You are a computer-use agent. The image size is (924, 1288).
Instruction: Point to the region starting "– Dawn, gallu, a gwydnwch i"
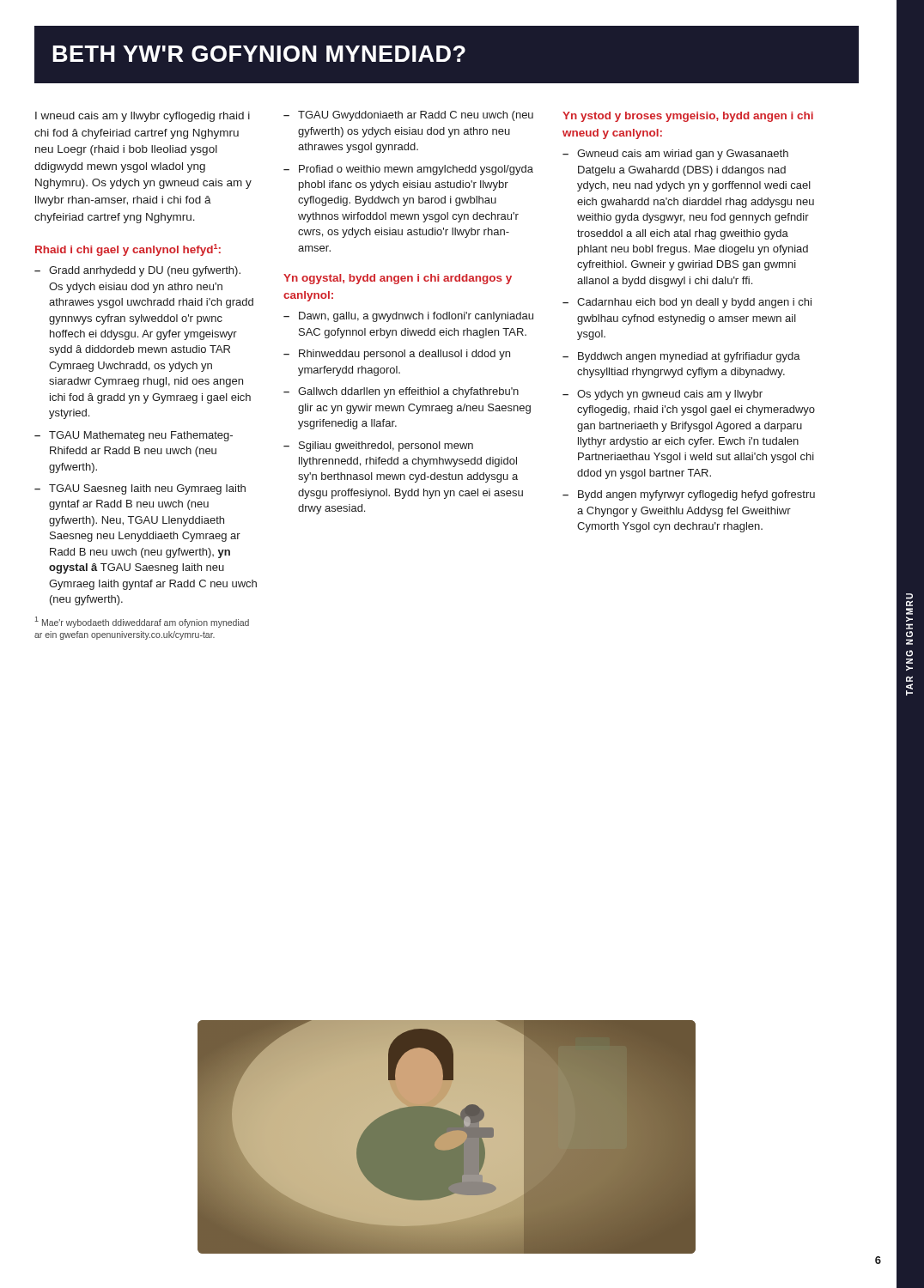click(410, 324)
